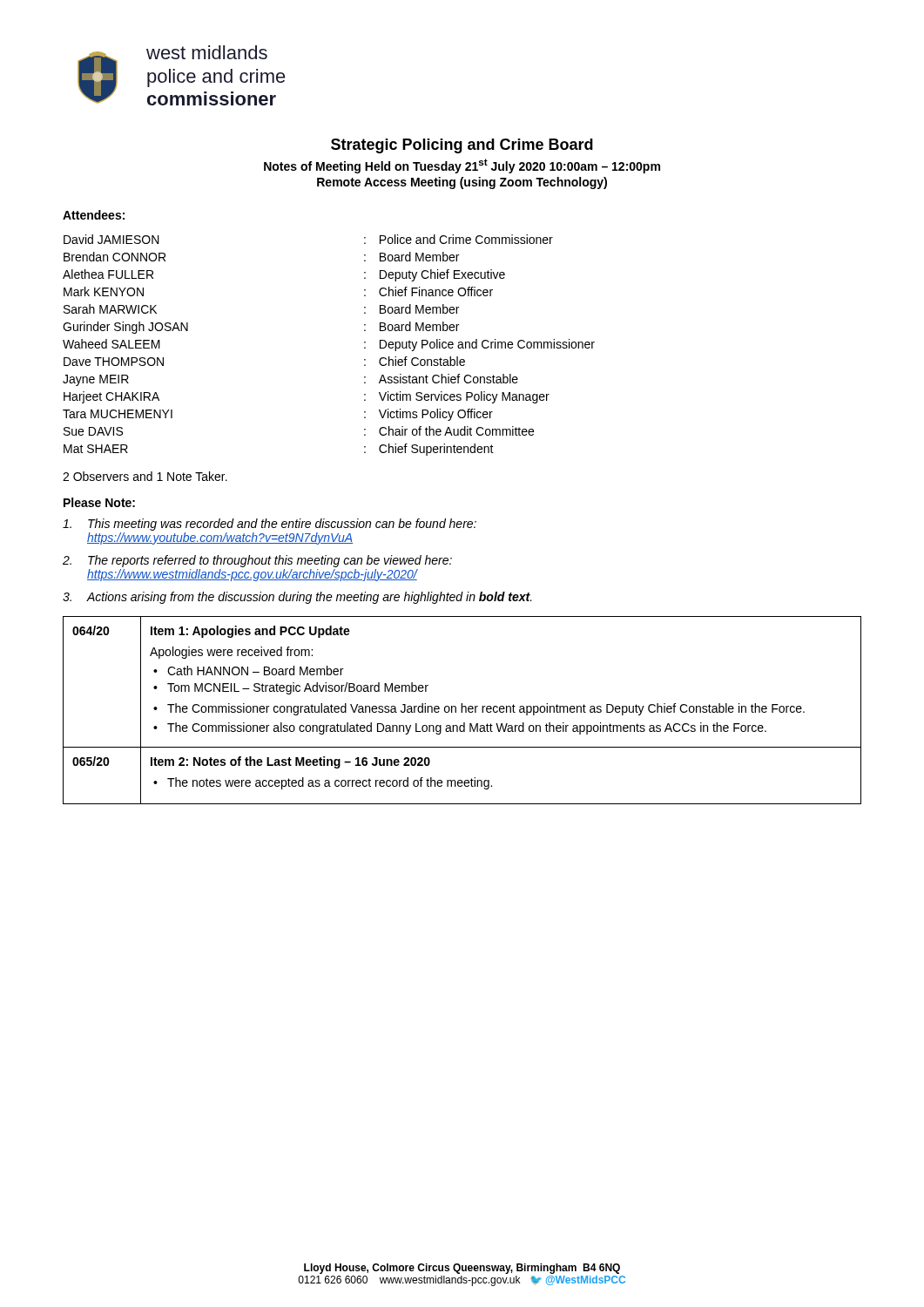Locate the passage starting "2 Observers and 1"
This screenshot has width=924, height=1307.
tap(145, 476)
